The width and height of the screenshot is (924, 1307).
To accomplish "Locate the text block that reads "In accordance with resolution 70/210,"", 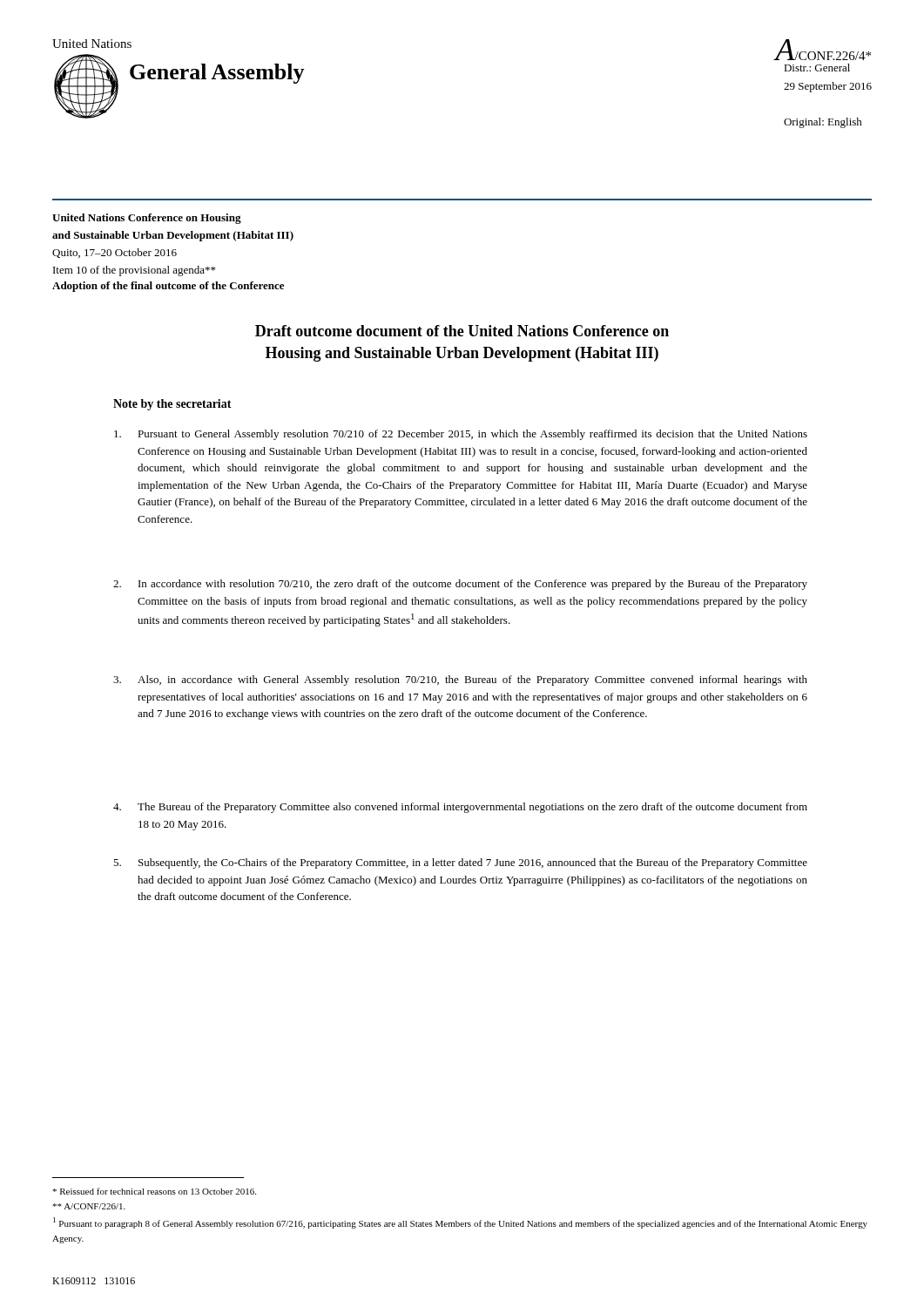I will point(460,602).
